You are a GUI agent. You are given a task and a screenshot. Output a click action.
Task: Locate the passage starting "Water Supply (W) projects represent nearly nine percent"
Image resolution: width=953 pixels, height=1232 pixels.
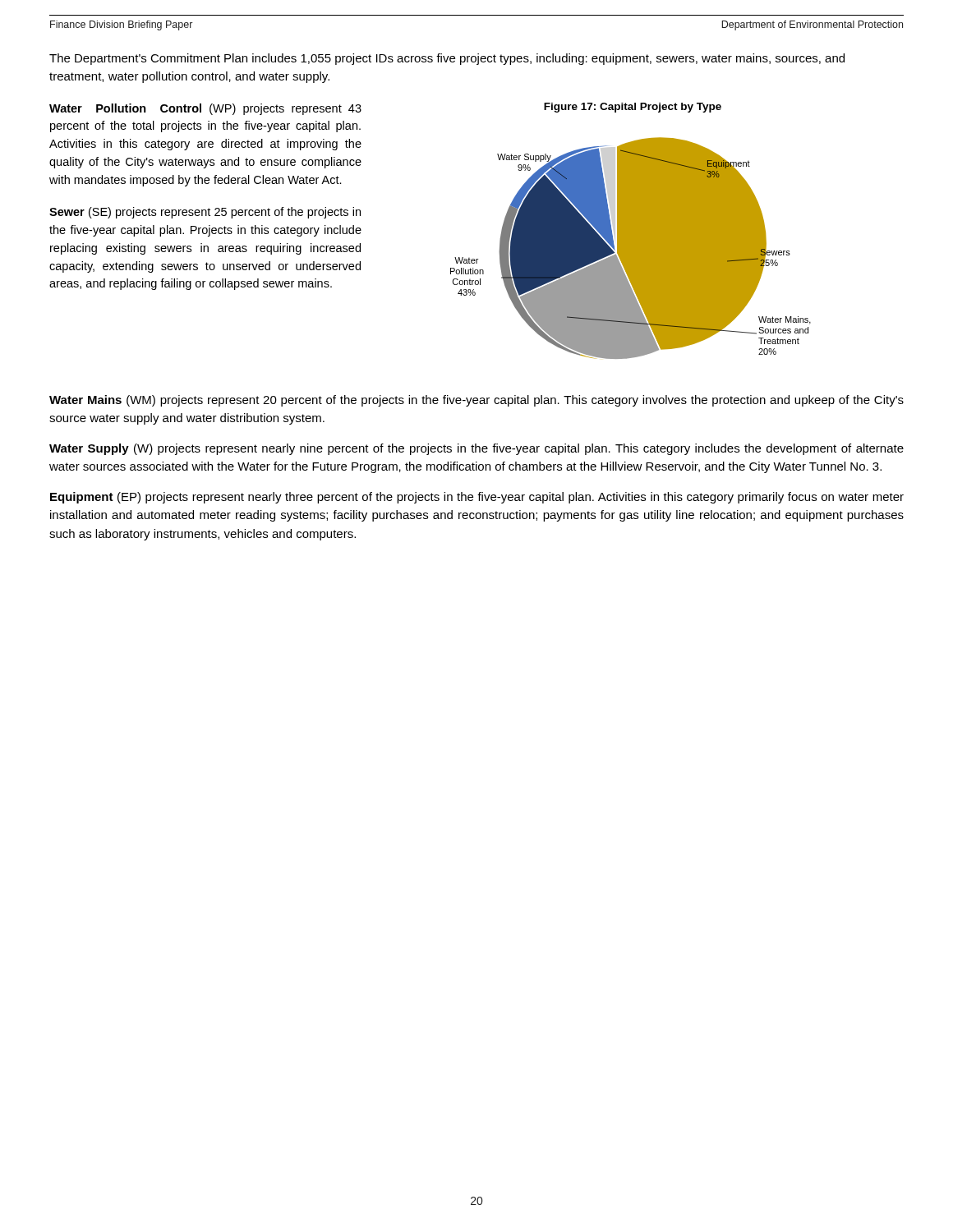coord(476,457)
